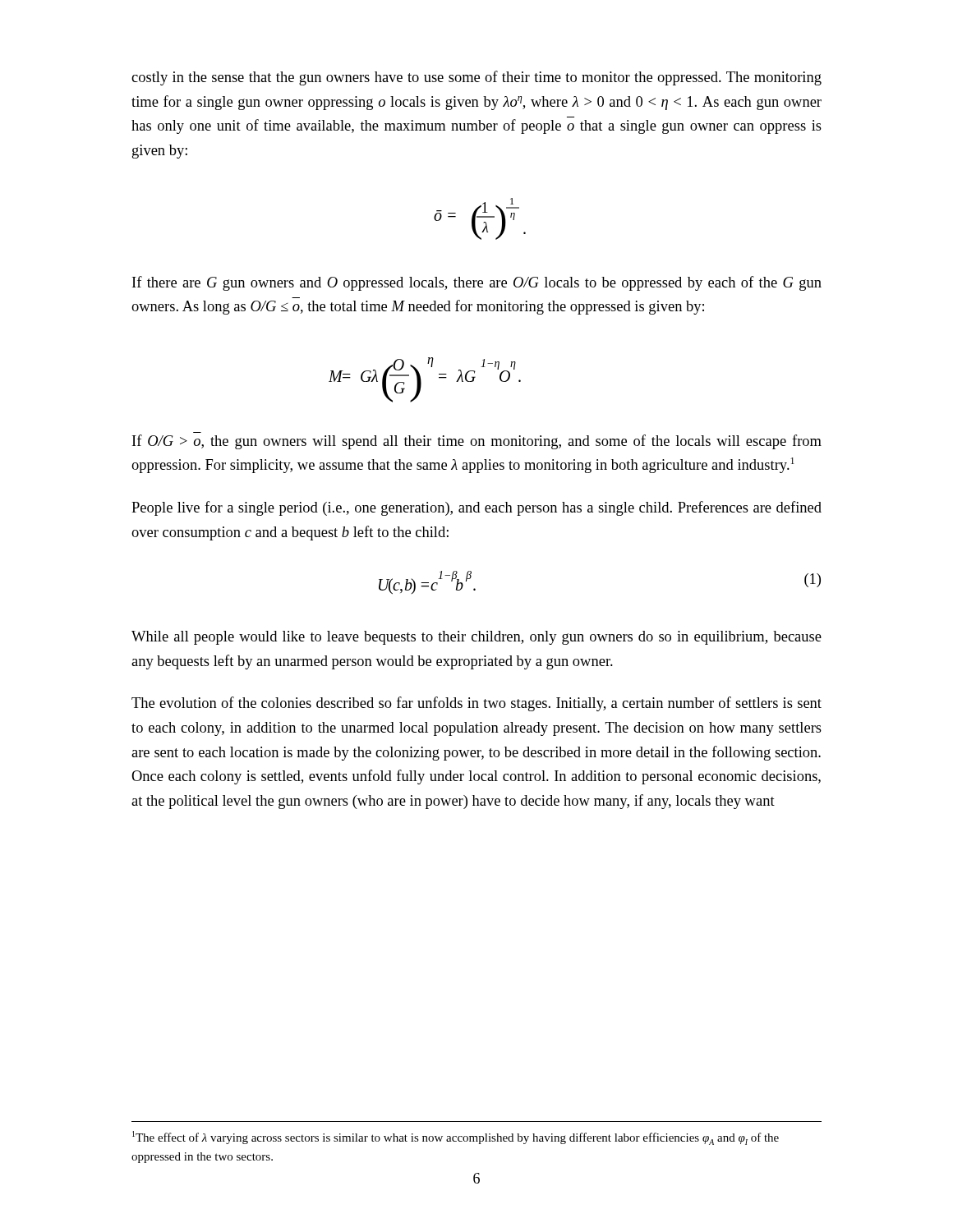
Task: Locate the block of text that opens with "While all people would like to leave"
Action: tap(476, 649)
